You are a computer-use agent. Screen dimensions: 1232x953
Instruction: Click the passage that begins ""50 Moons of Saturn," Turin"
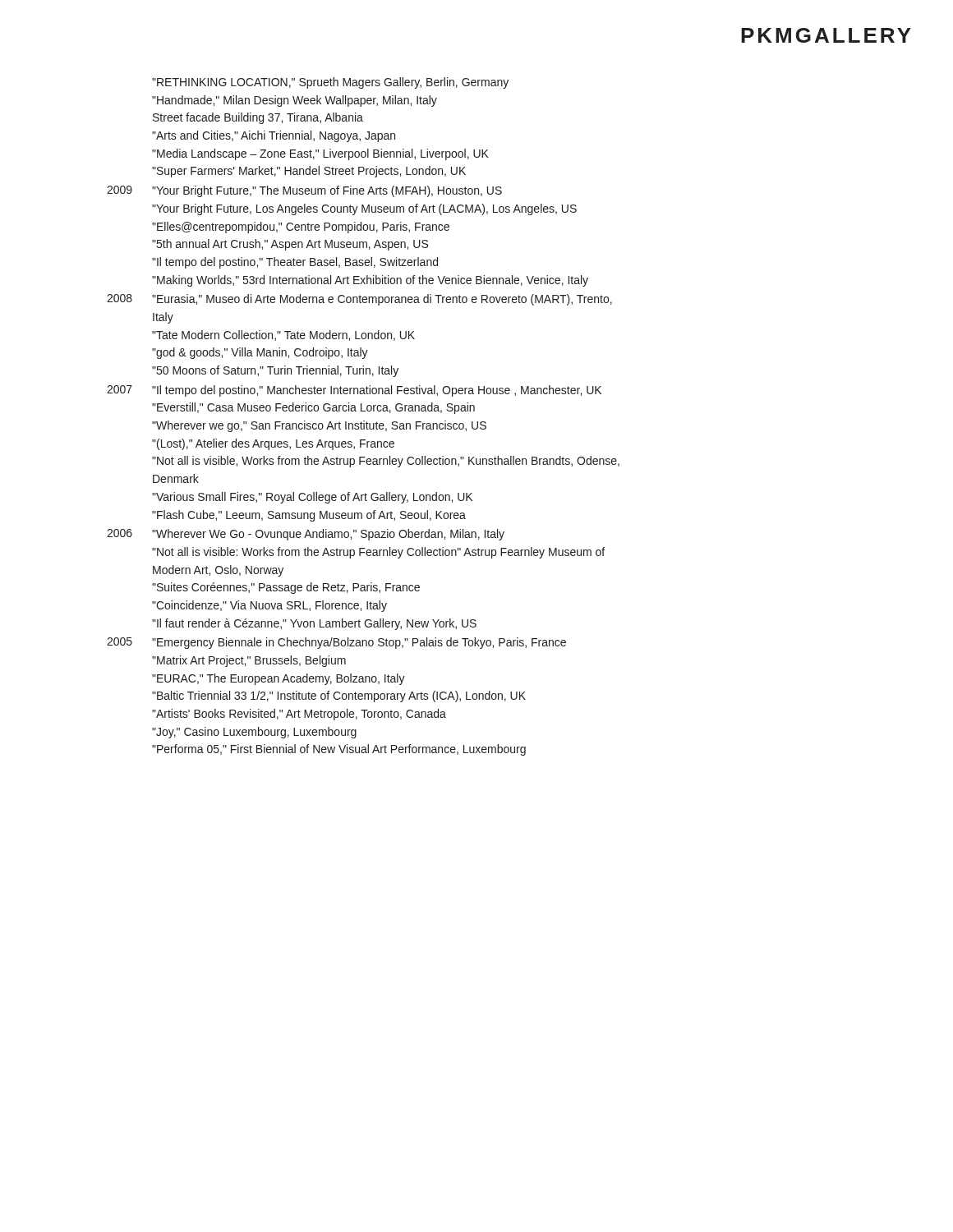click(x=275, y=370)
